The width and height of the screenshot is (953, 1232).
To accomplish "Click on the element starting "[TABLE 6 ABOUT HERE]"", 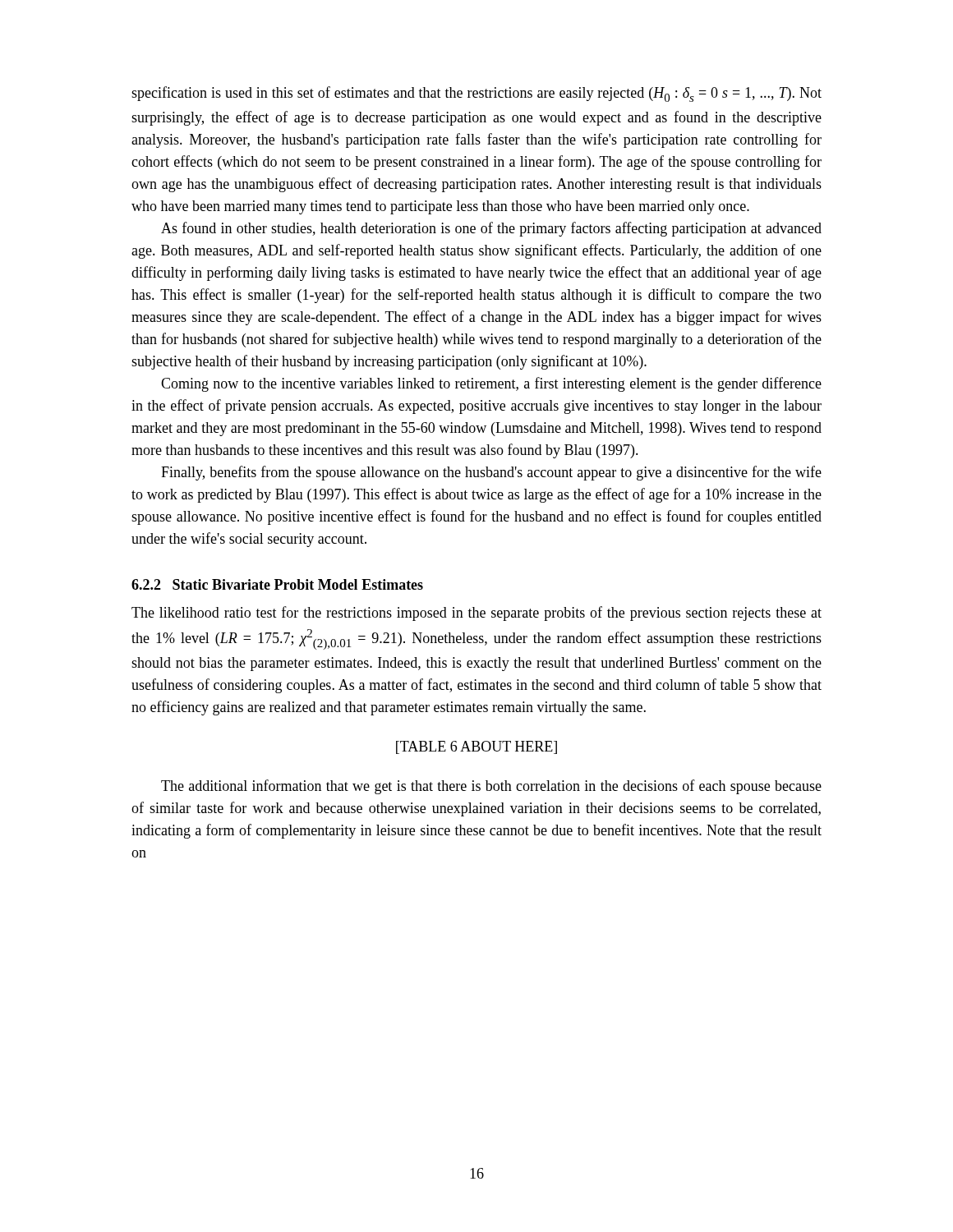I will (476, 747).
